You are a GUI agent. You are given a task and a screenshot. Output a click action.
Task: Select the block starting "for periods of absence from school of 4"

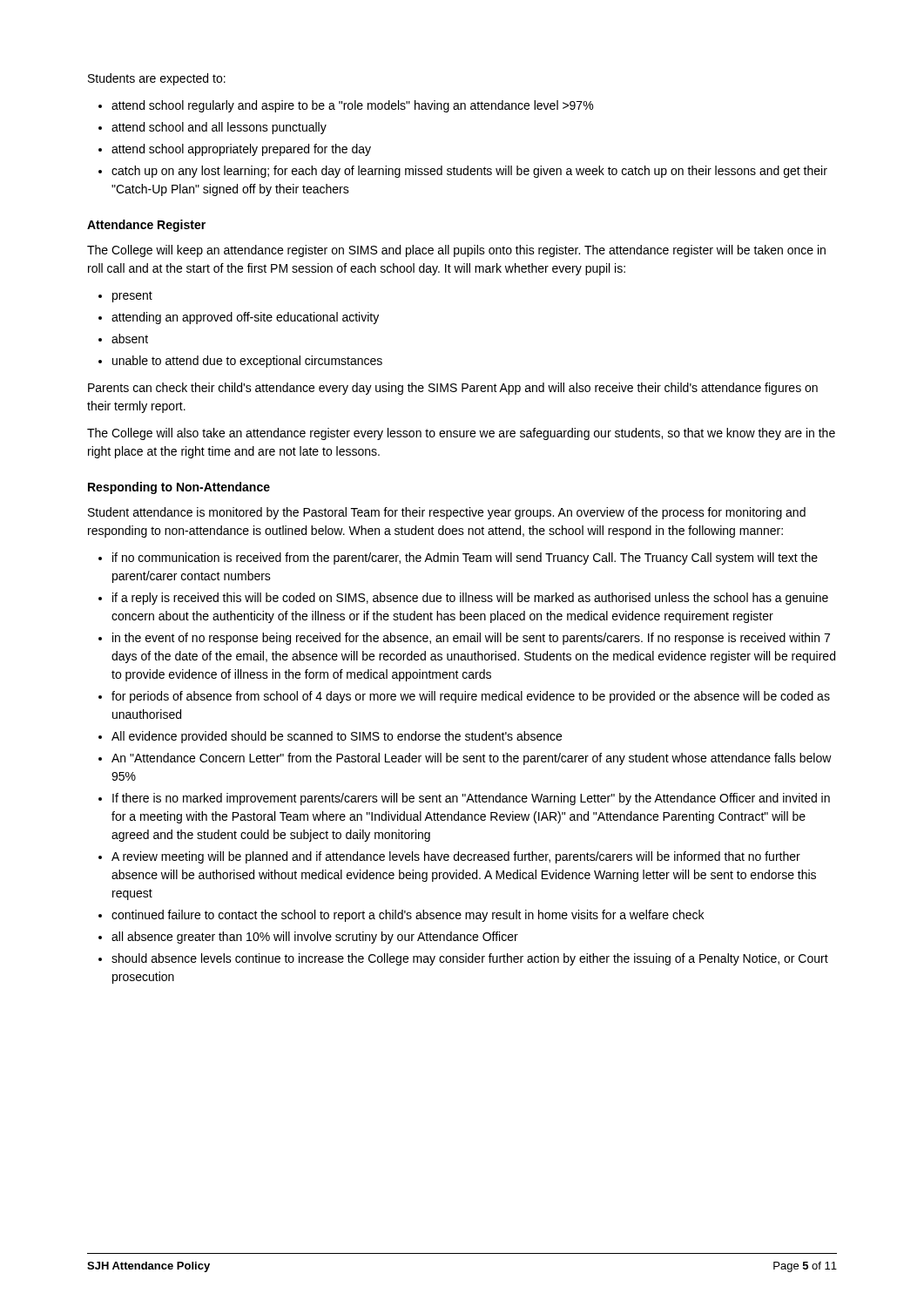coord(471,705)
